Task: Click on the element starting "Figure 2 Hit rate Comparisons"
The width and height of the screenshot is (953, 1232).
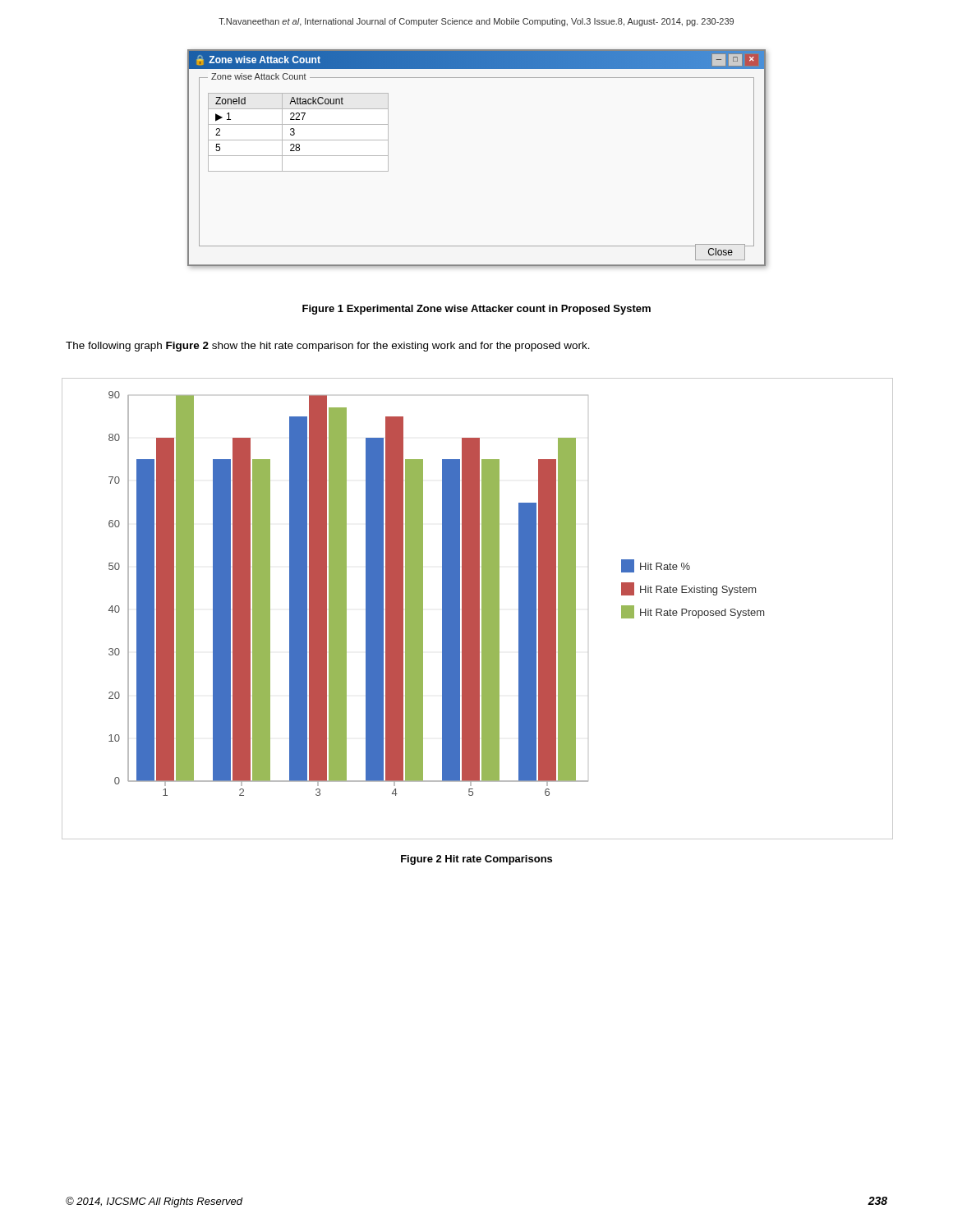Action: pyautogui.click(x=476, y=859)
